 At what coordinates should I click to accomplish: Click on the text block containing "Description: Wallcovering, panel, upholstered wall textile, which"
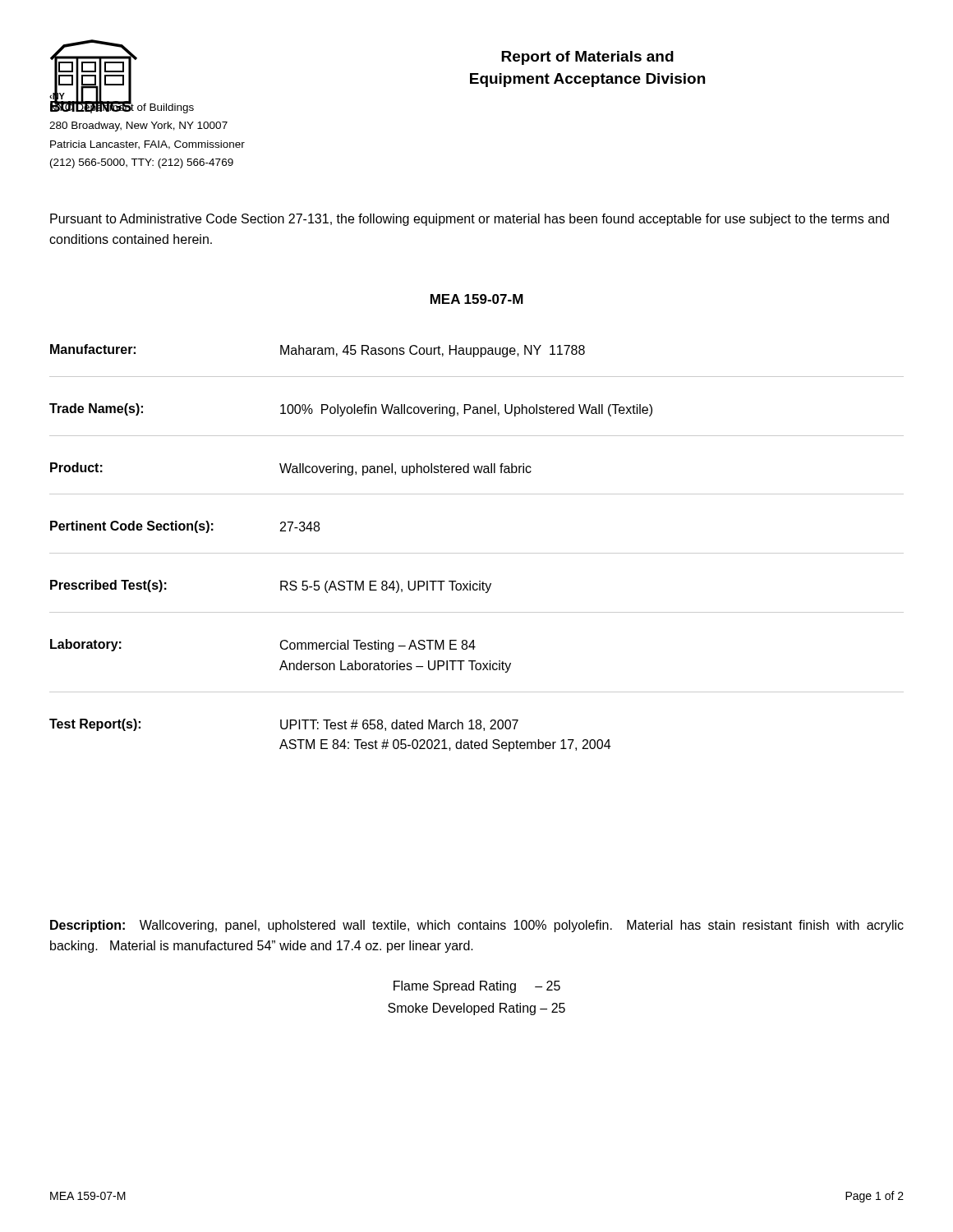(477, 926)
